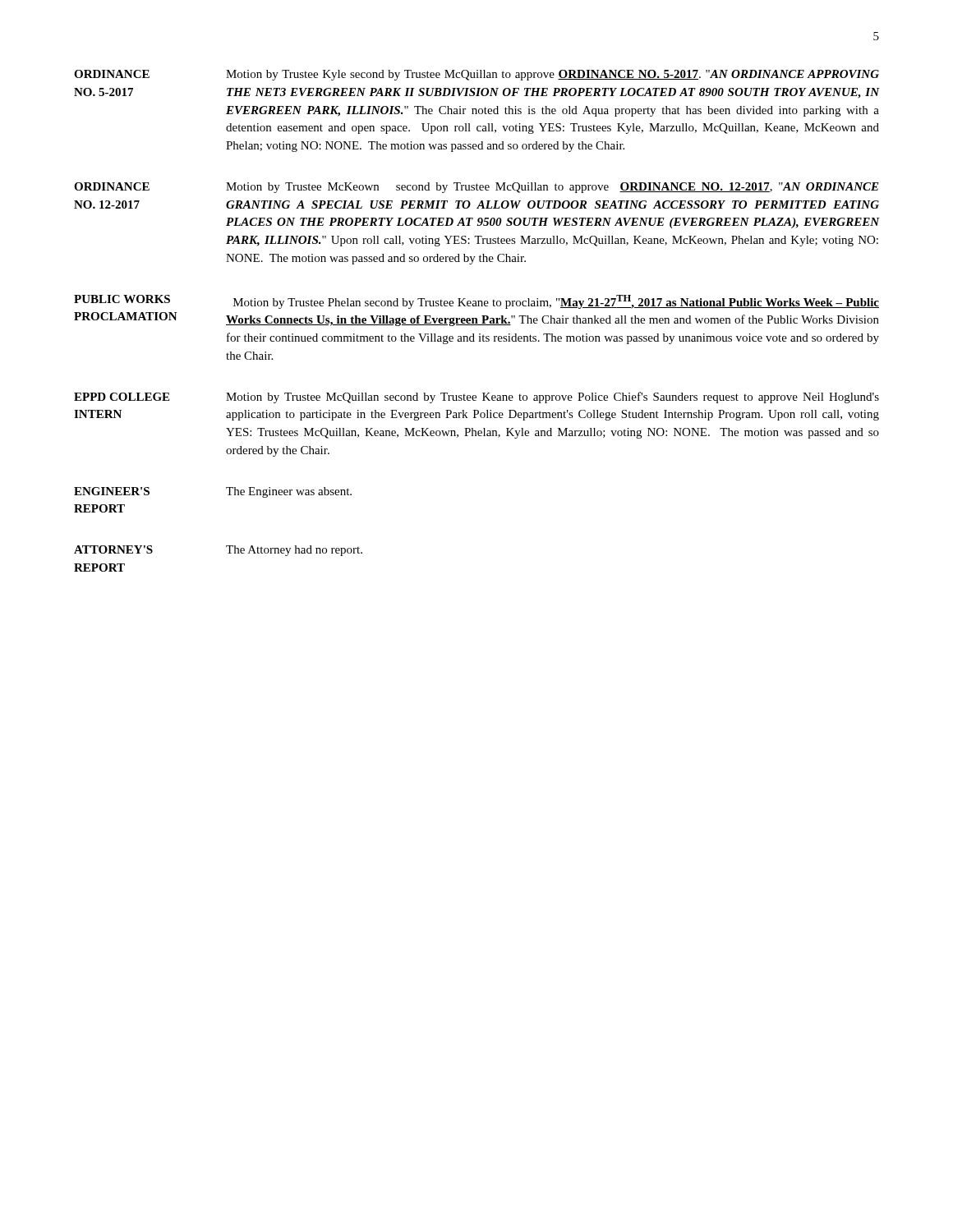This screenshot has width=953, height=1232.
Task: Navigate to the element starting "The Attorney had no report."
Action: click(295, 549)
